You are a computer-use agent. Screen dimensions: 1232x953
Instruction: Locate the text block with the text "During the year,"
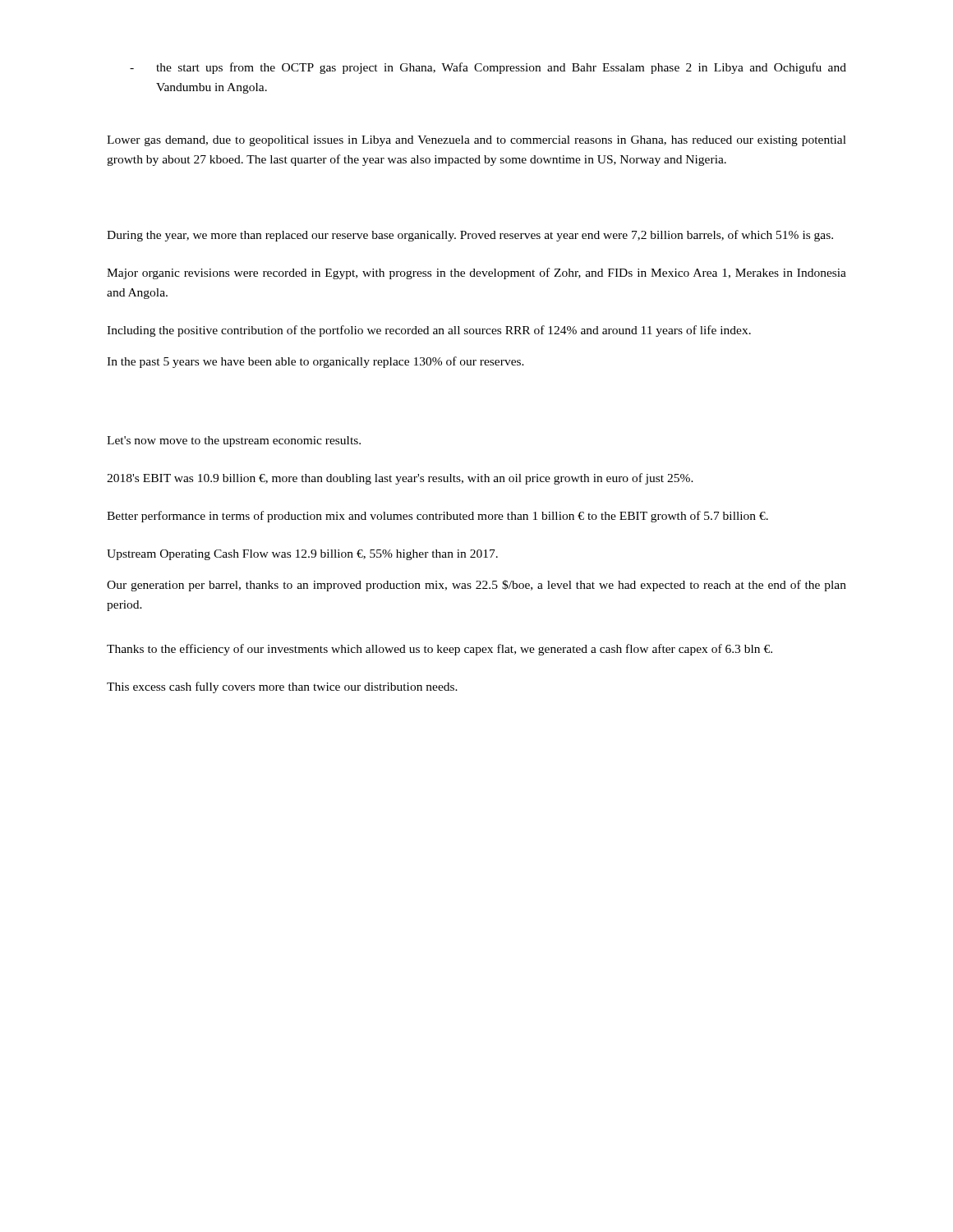470,235
